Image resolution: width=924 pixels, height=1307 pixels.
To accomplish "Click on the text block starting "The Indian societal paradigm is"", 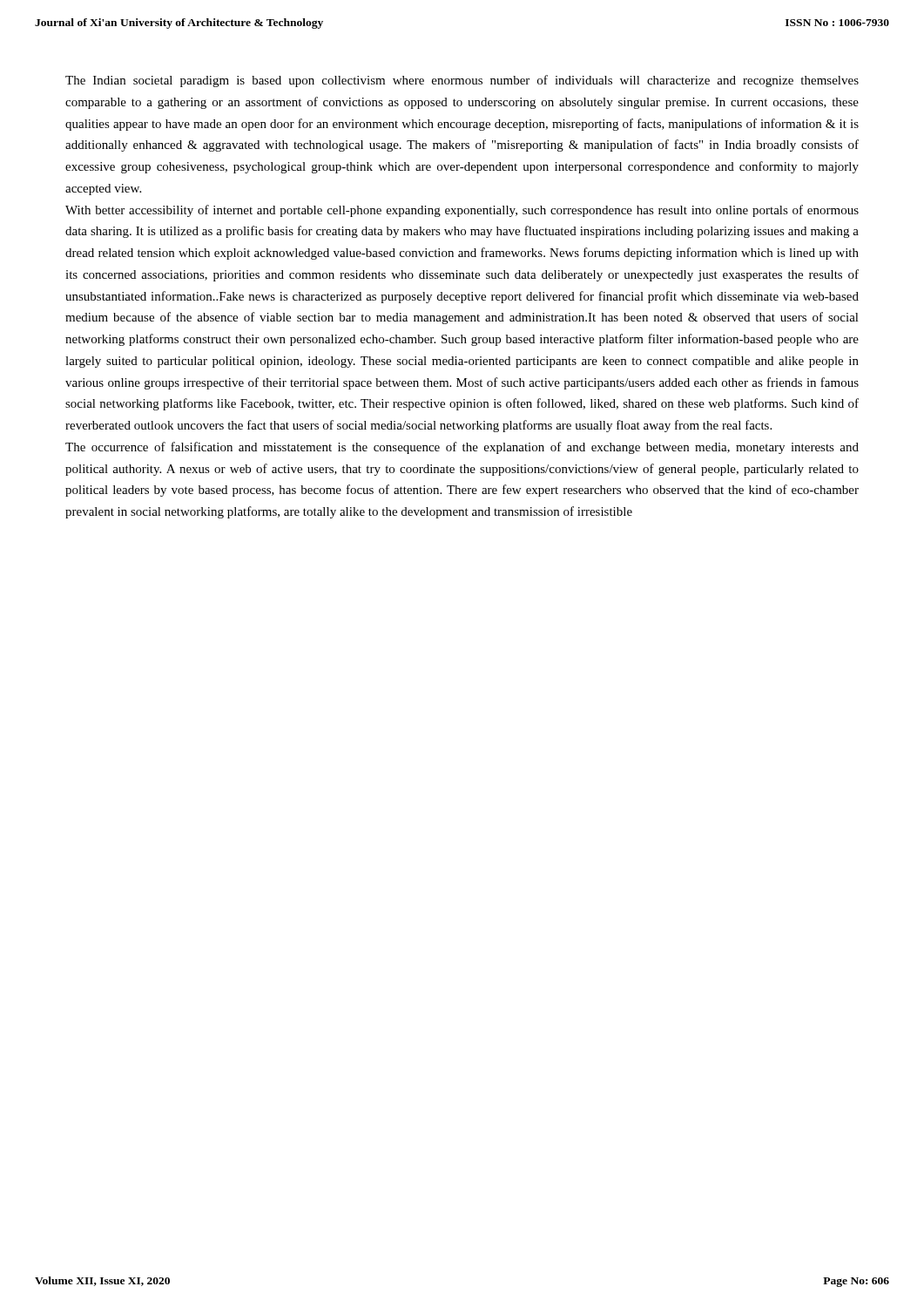I will point(462,134).
